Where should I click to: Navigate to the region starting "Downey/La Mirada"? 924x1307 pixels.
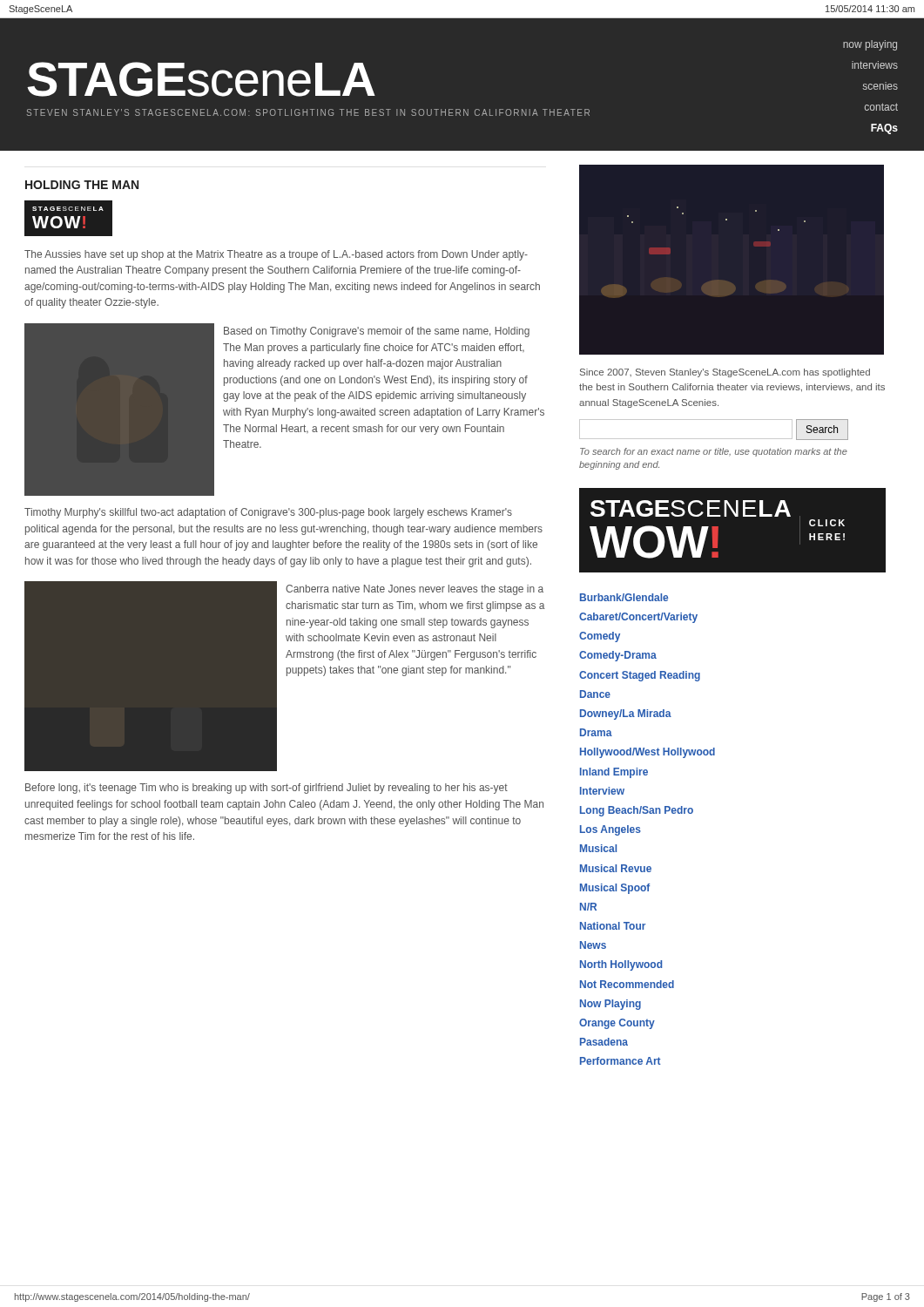pyautogui.click(x=625, y=714)
